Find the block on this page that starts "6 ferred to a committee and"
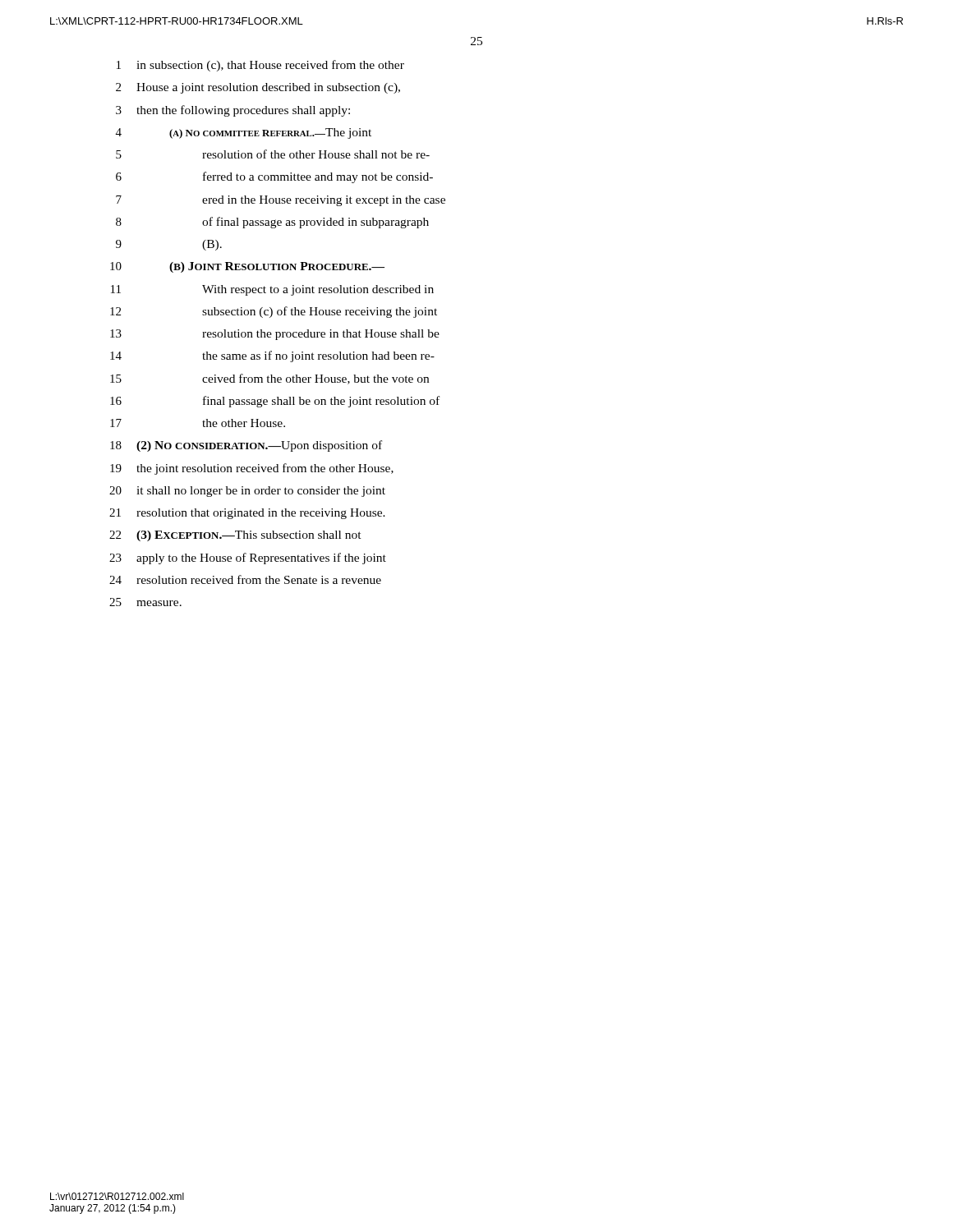This screenshot has width=953, height=1232. 274,177
